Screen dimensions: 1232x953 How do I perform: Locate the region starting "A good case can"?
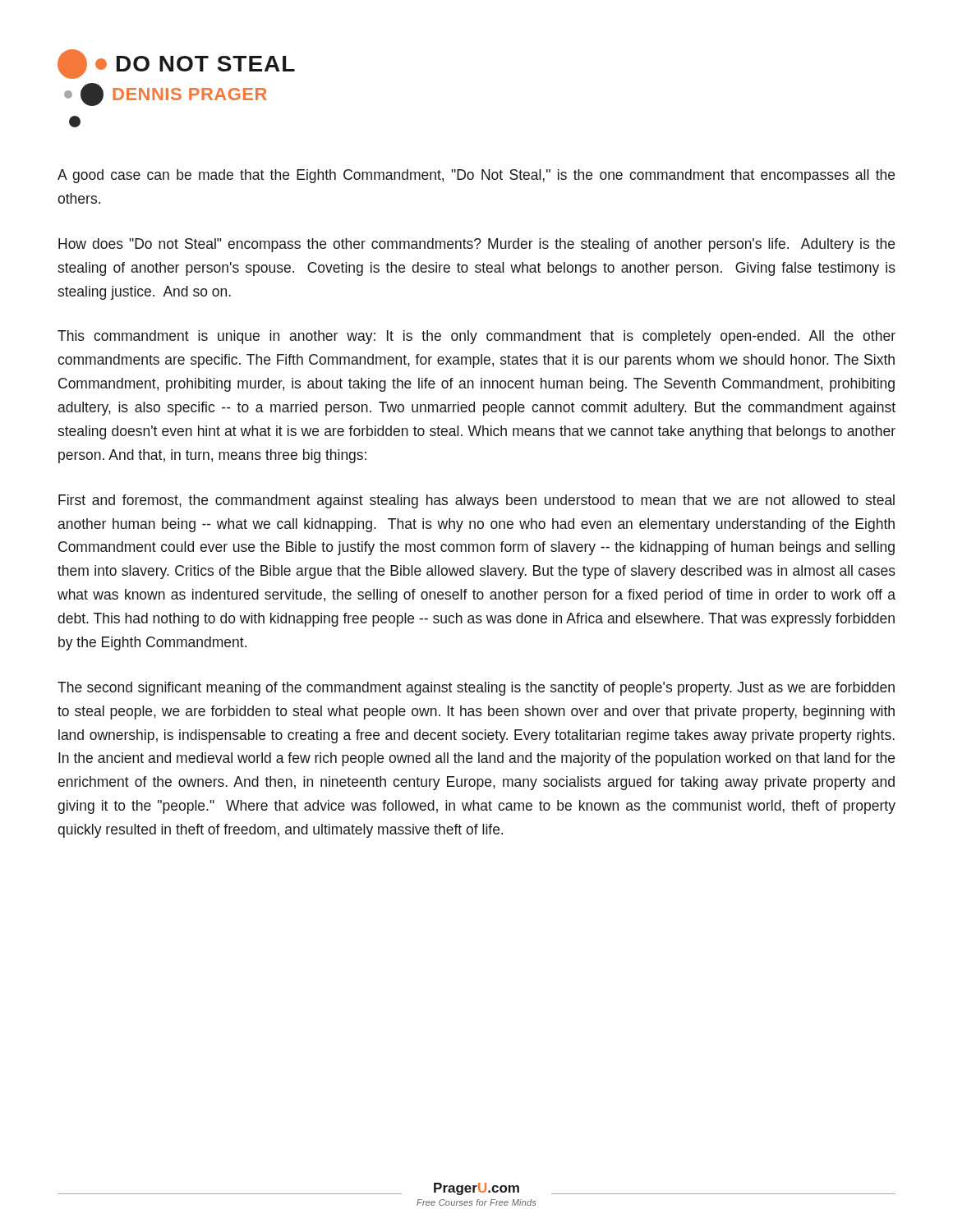click(476, 187)
